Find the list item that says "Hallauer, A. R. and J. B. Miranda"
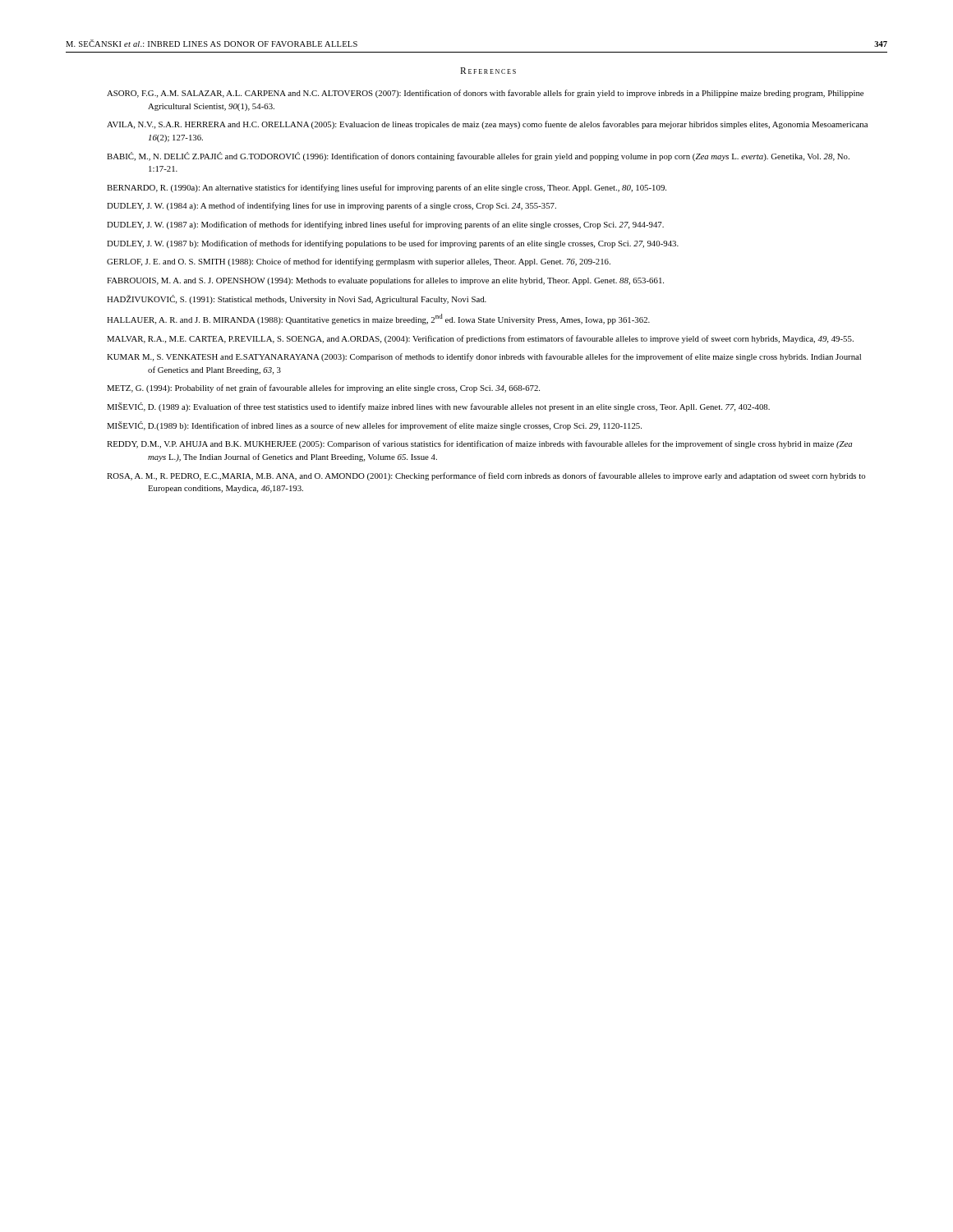Image resolution: width=953 pixels, height=1232 pixels. click(x=489, y=319)
